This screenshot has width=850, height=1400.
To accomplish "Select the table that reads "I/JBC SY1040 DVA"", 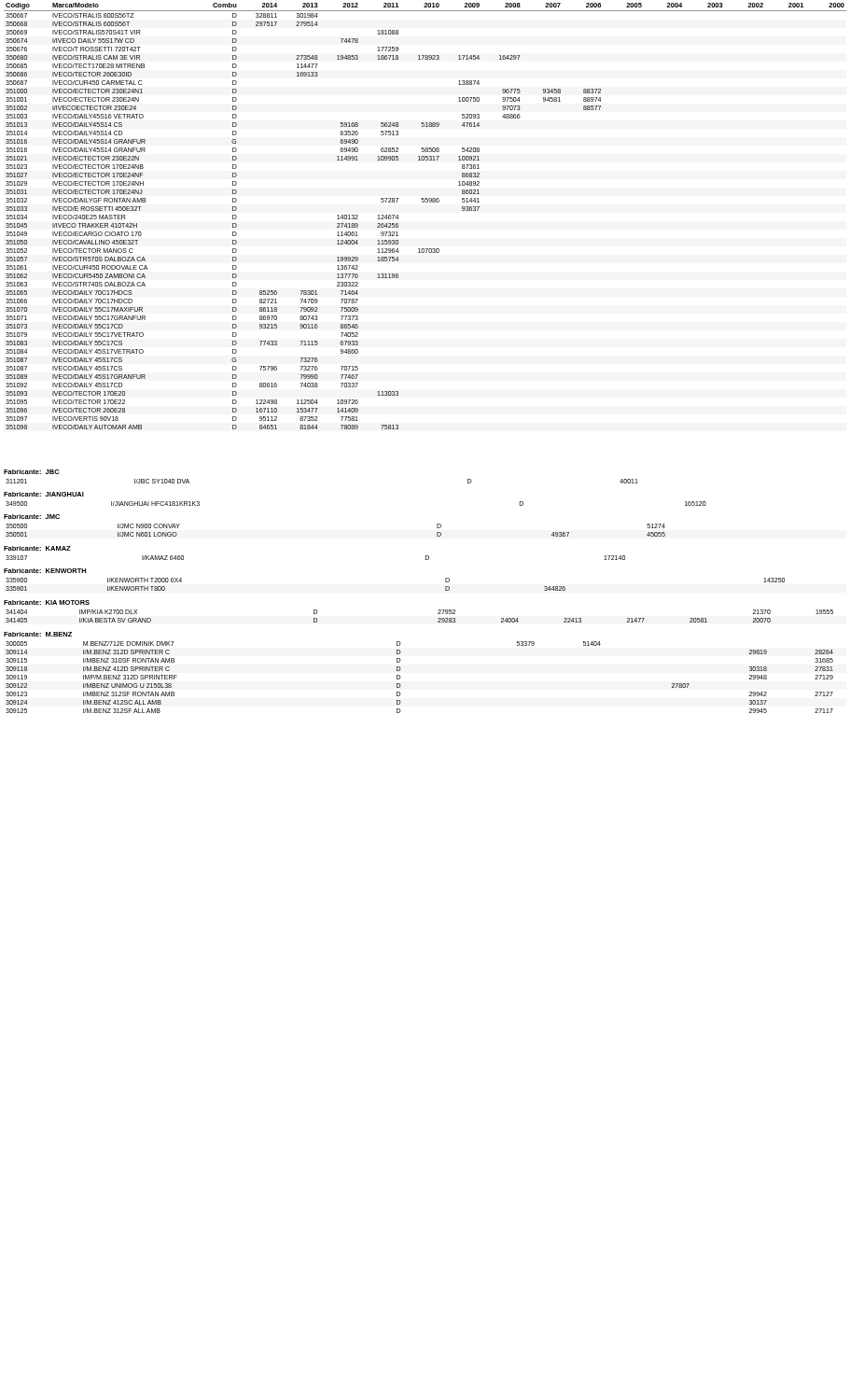I will [425, 481].
